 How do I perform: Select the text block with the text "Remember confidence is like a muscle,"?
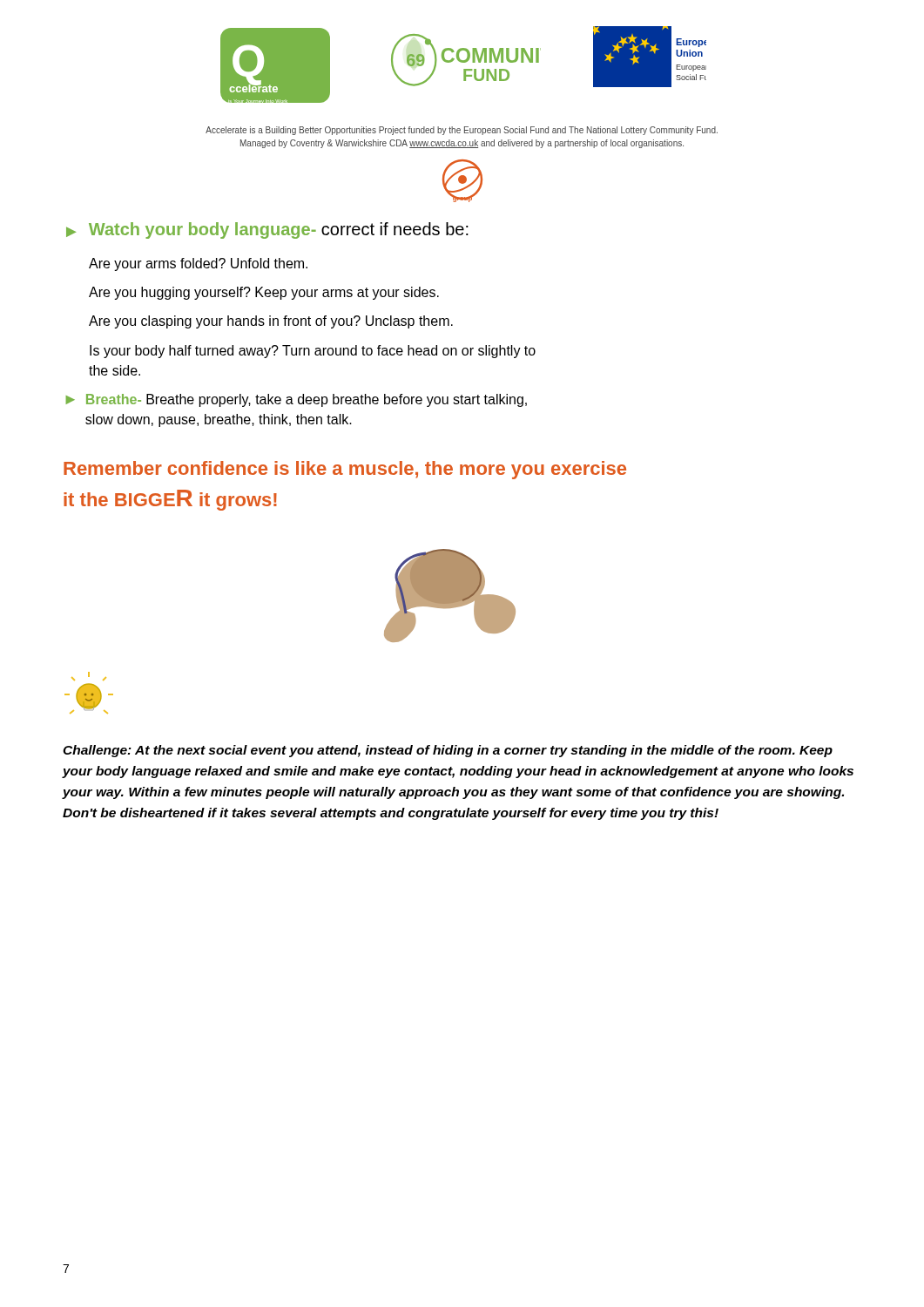pyautogui.click(x=462, y=485)
